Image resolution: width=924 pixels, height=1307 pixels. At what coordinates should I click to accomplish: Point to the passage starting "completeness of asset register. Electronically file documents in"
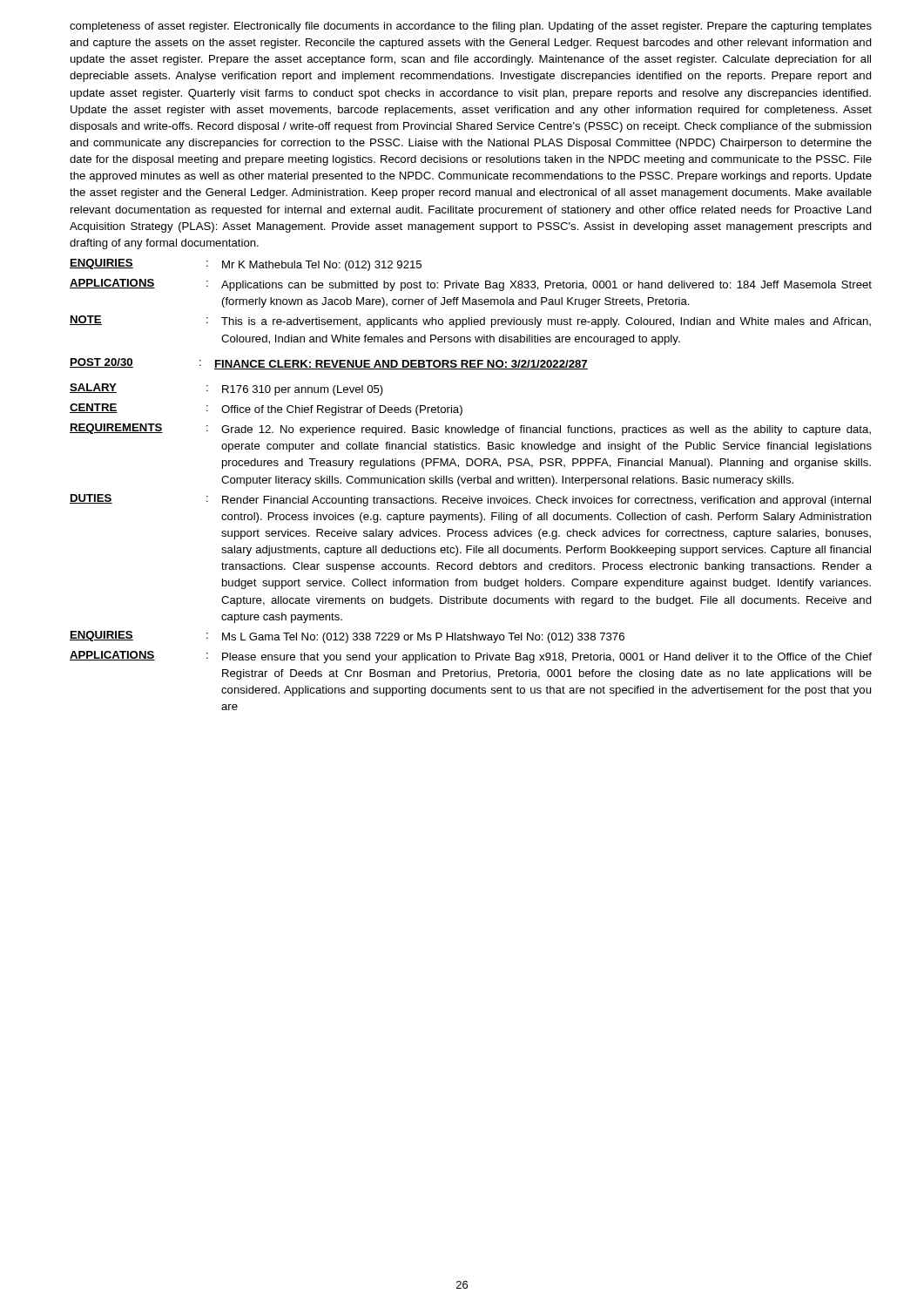pos(471,134)
